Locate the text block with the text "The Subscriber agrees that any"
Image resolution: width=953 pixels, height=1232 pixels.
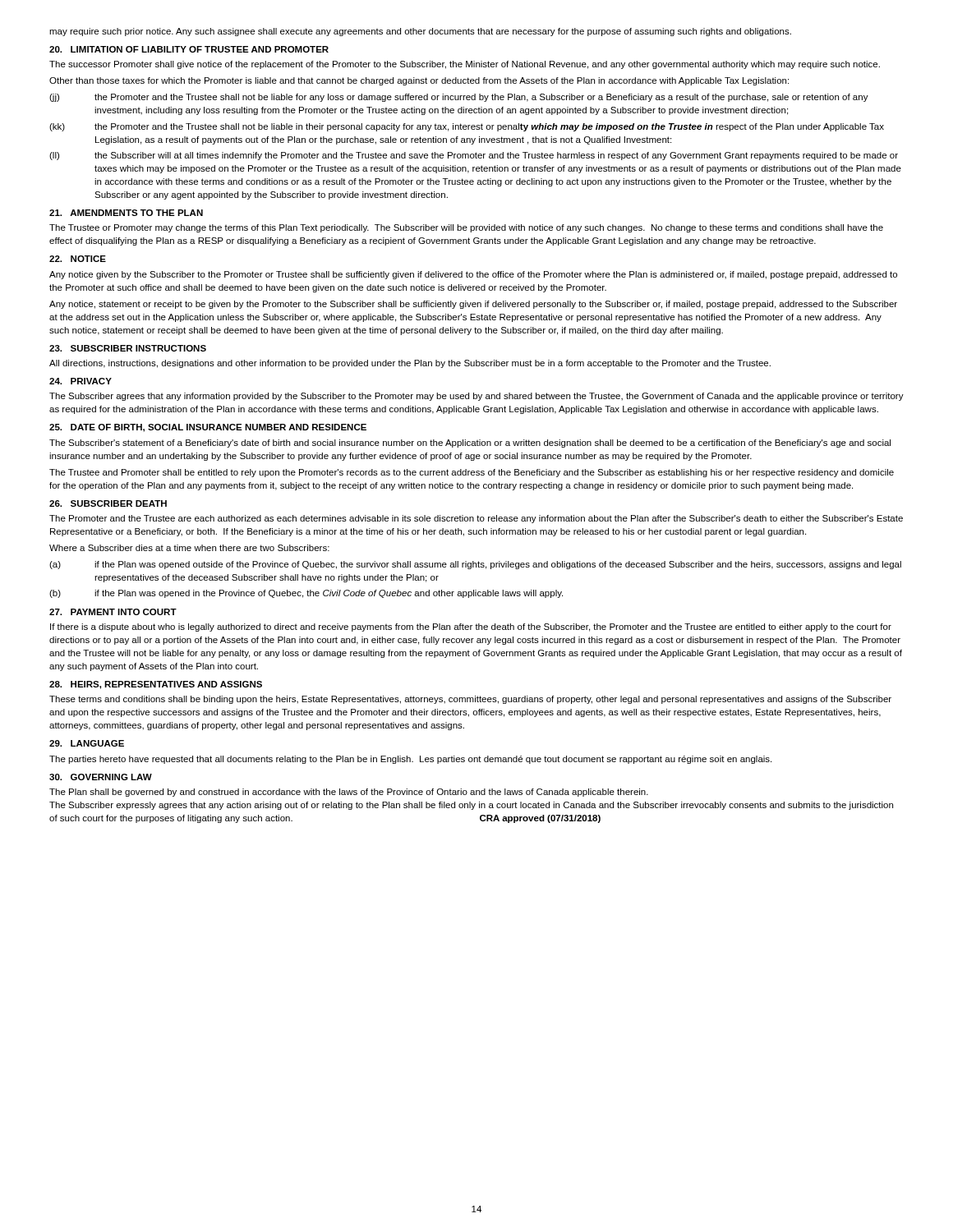pos(476,403)
